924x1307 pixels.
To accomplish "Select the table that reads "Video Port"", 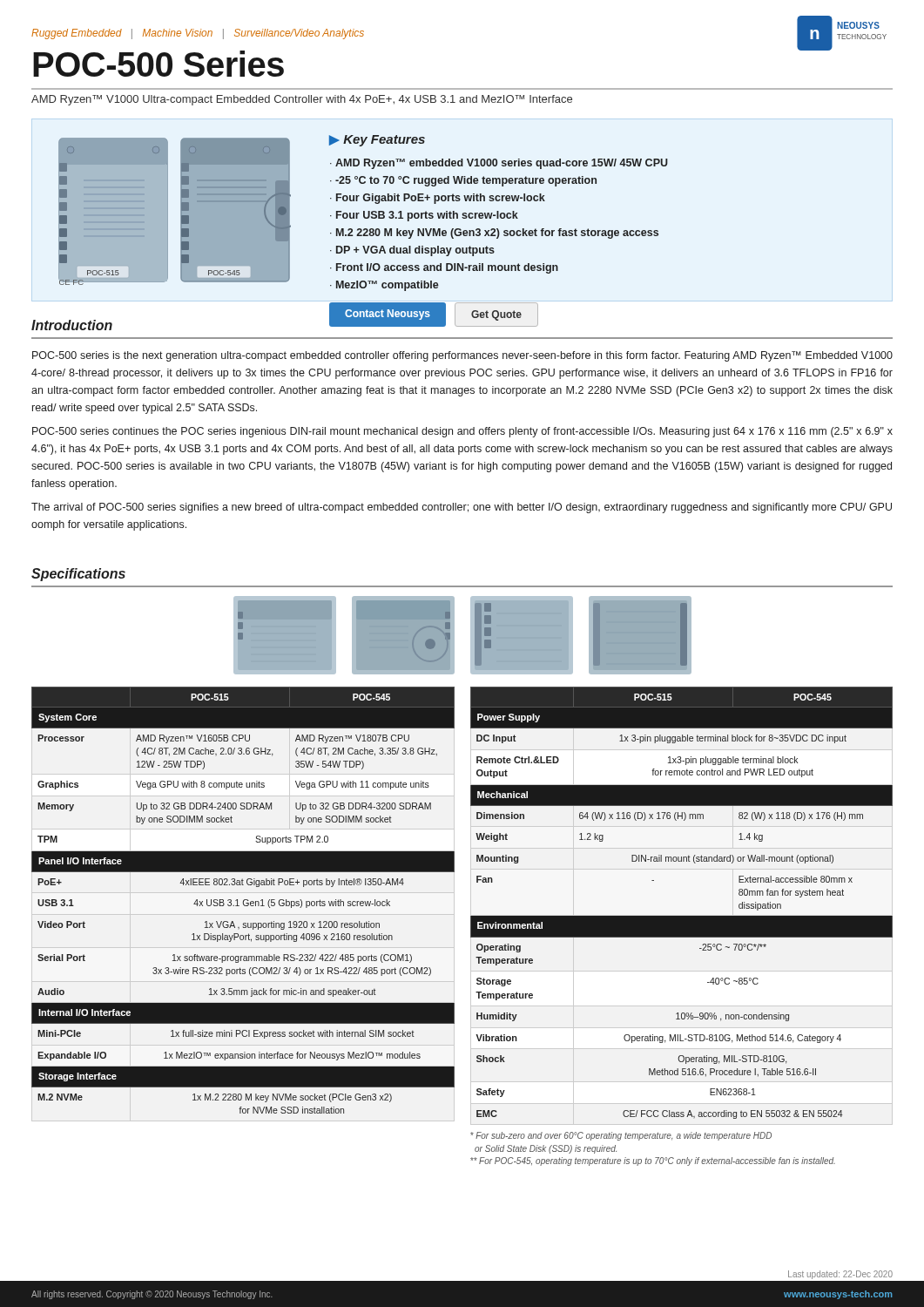I will pyautogui.click(x=243, y=904).
